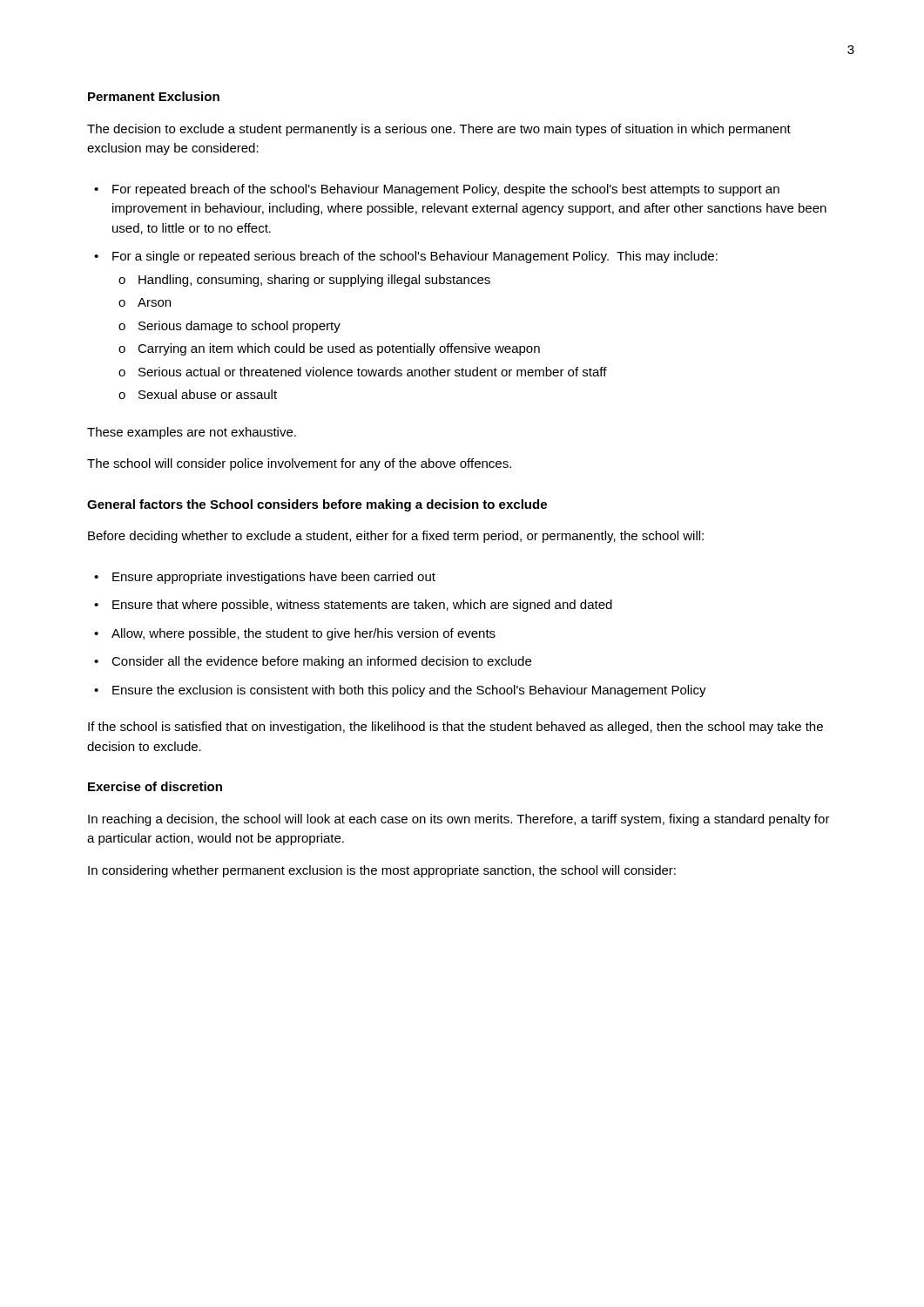Click where it says "These examples are not exhaustive."
This screenshot has width=924, height=1307.
[192, 431]
